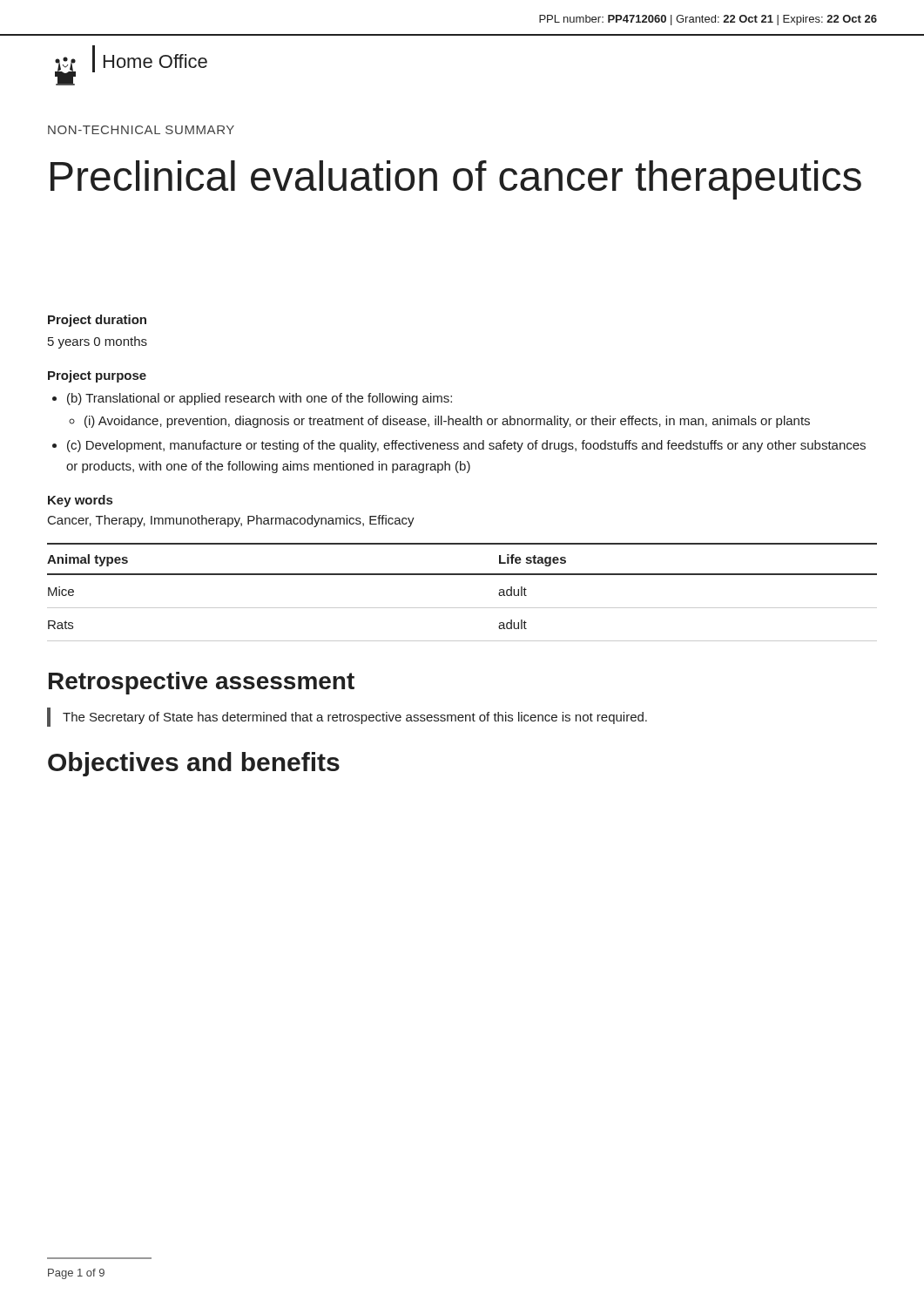924x1307 pixels.
Task: Select the table that reads "Animal types"
Action: coord(462,592)
